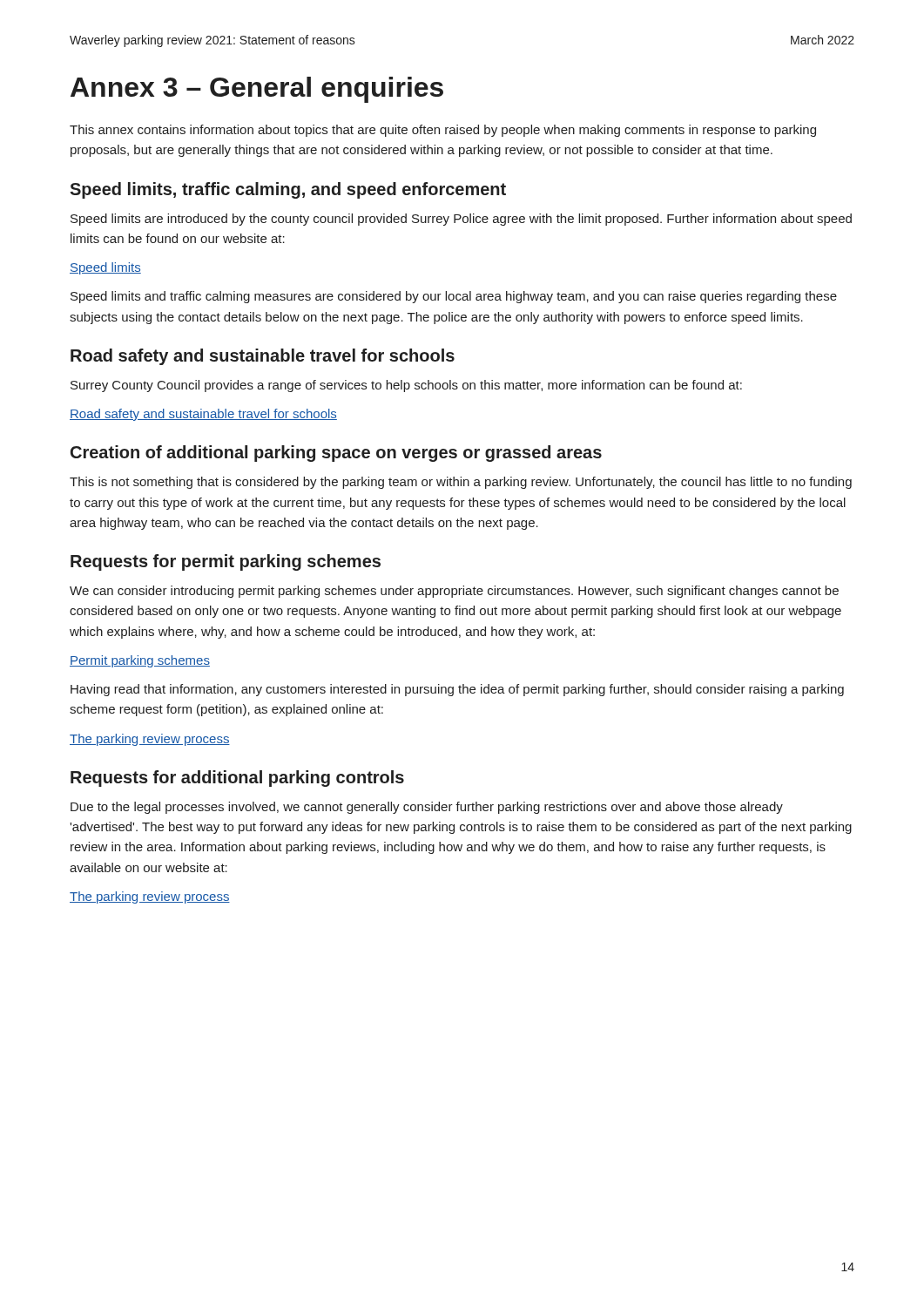The image size is (924, 1307).
Task: Where is the section header that starts "Road safety and sustainable travel for"?
Action: pyautogui.click(x=462, y=356)
